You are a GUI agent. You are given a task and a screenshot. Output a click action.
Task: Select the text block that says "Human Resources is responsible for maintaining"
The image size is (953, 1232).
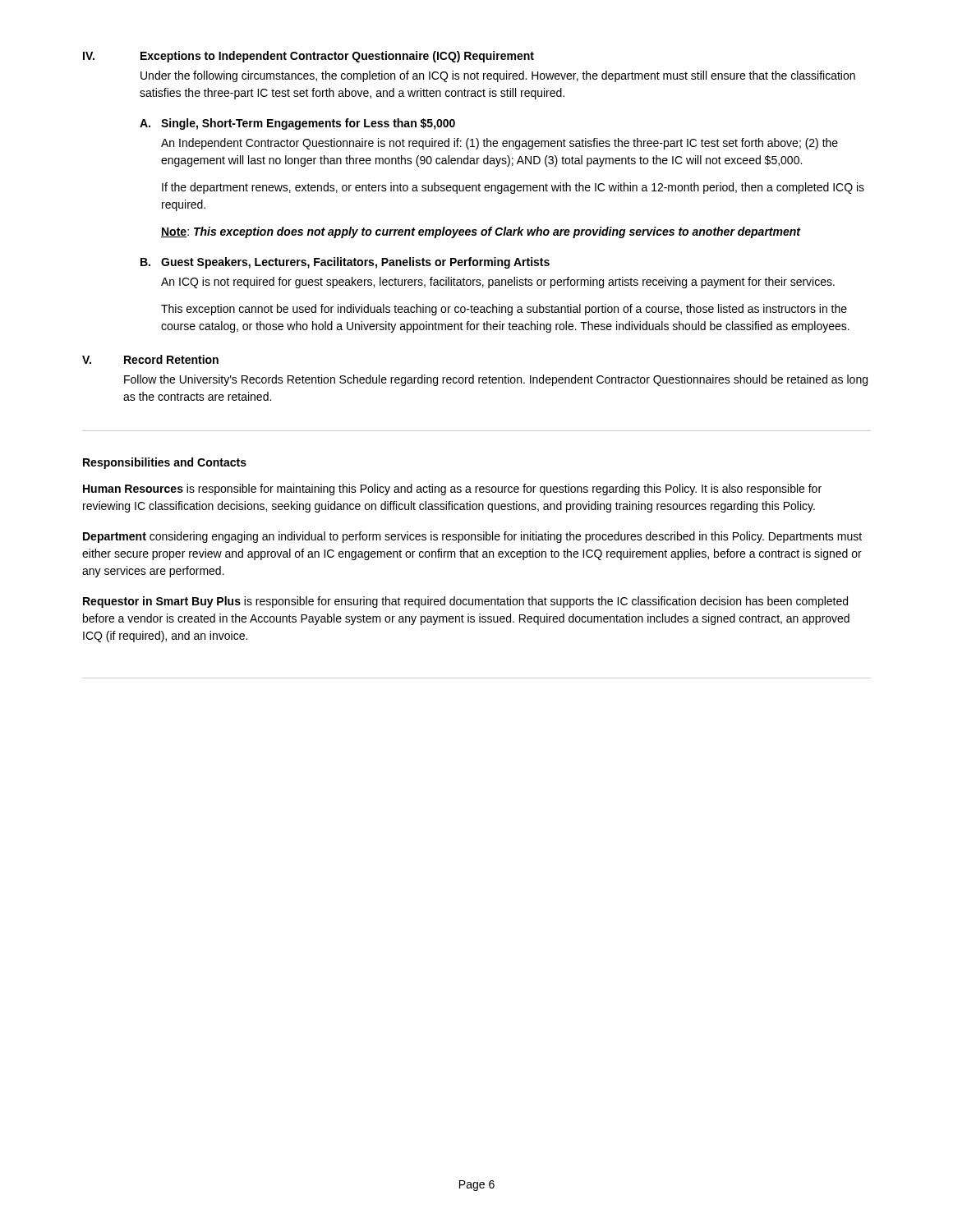[x=452, y=497]
